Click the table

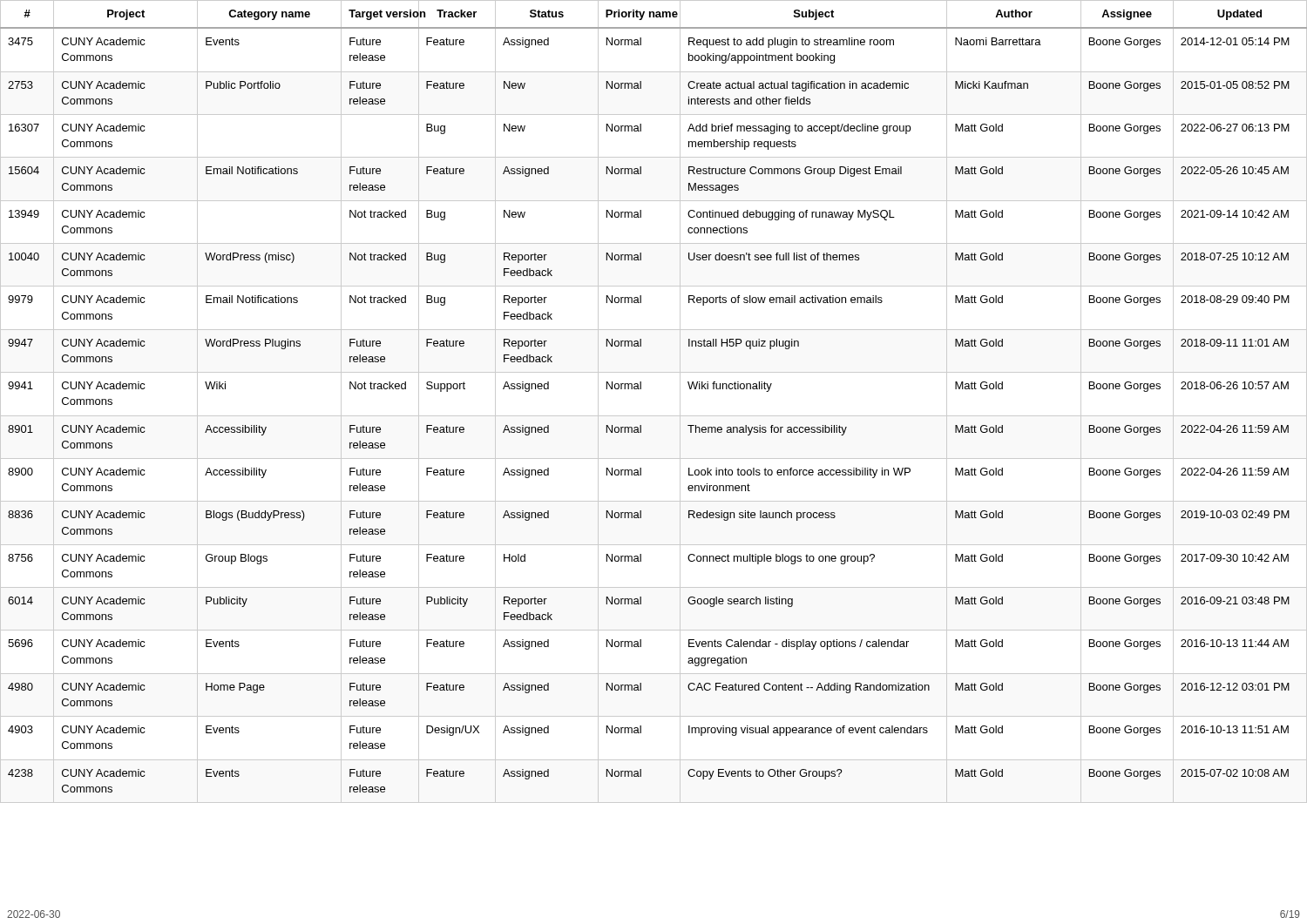click(x=654, y=401)
